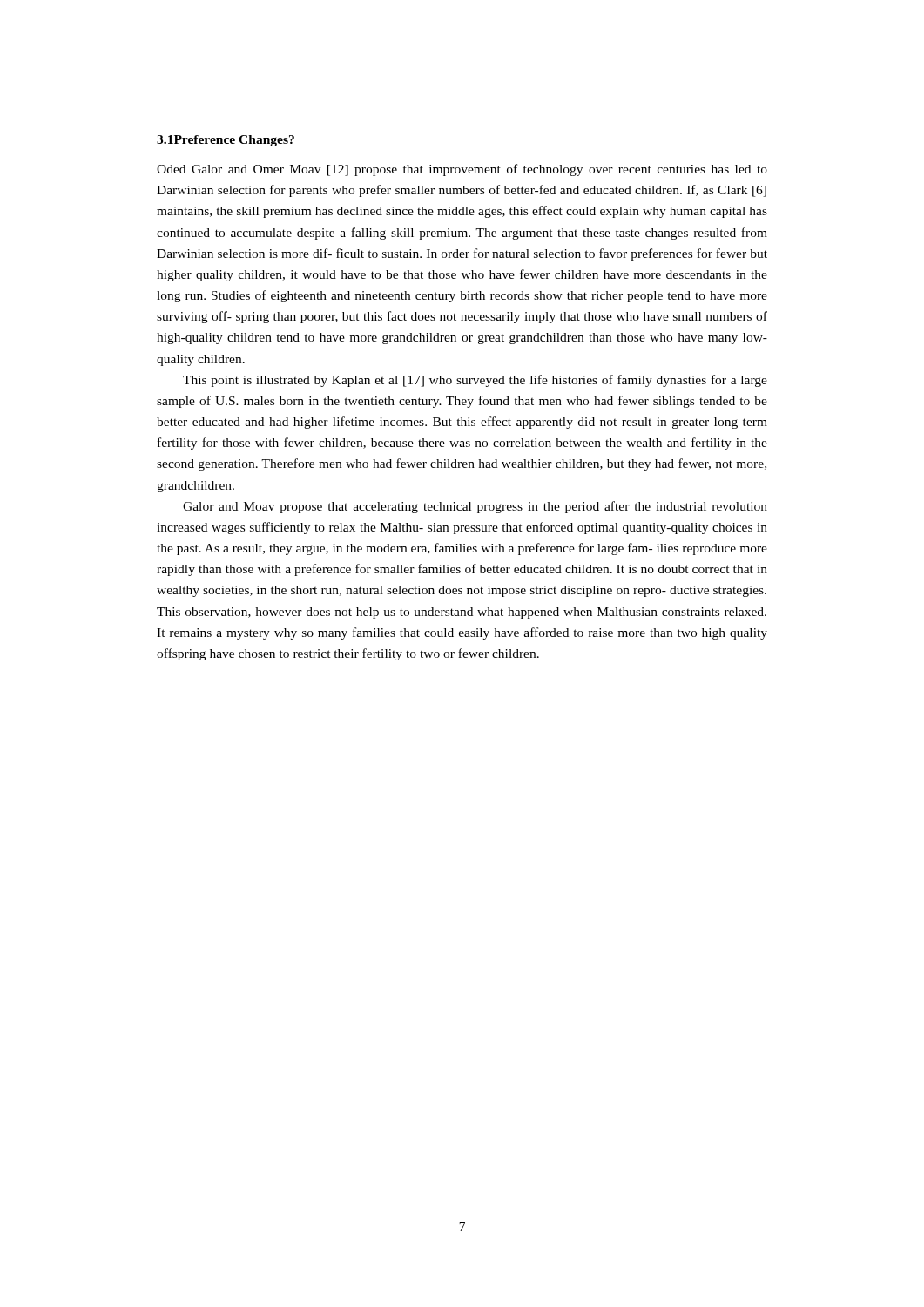This screenshot has height=1307, width=924.
Task: Select the region starting "This point is"
Action: coord(462,432)
